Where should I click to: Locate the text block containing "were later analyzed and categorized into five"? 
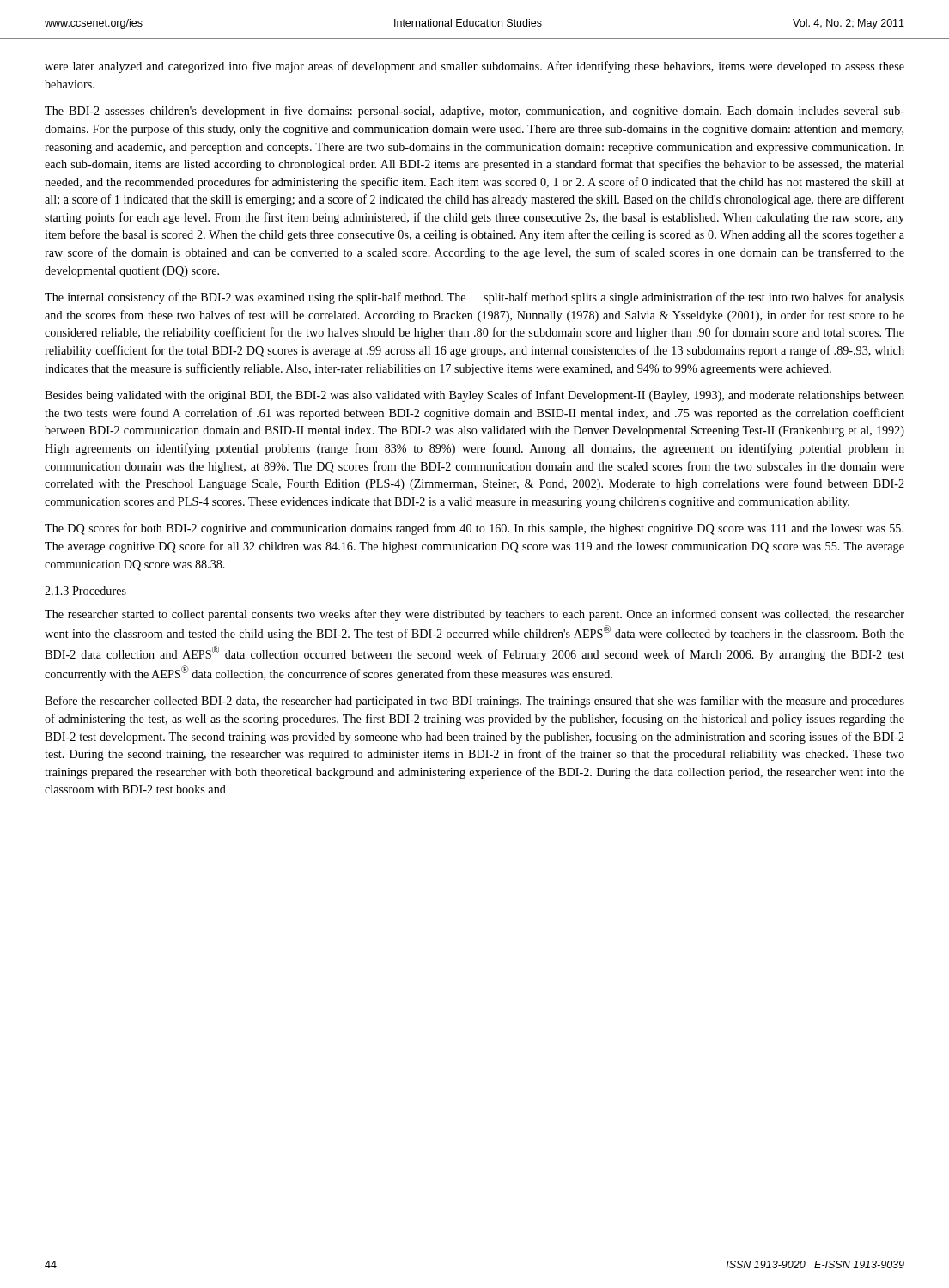(474, 75)
